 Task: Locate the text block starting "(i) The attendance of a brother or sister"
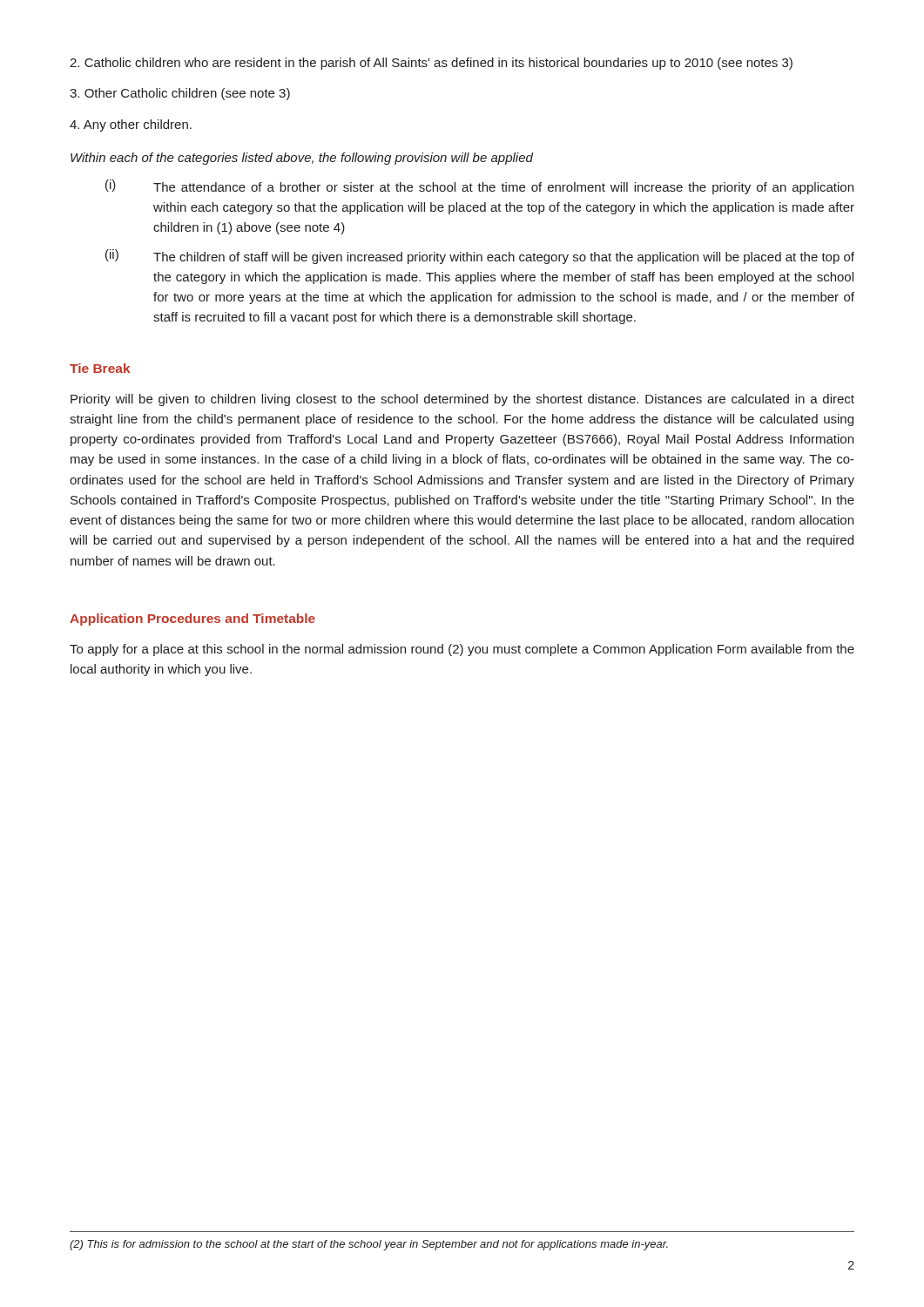(479, 207)
